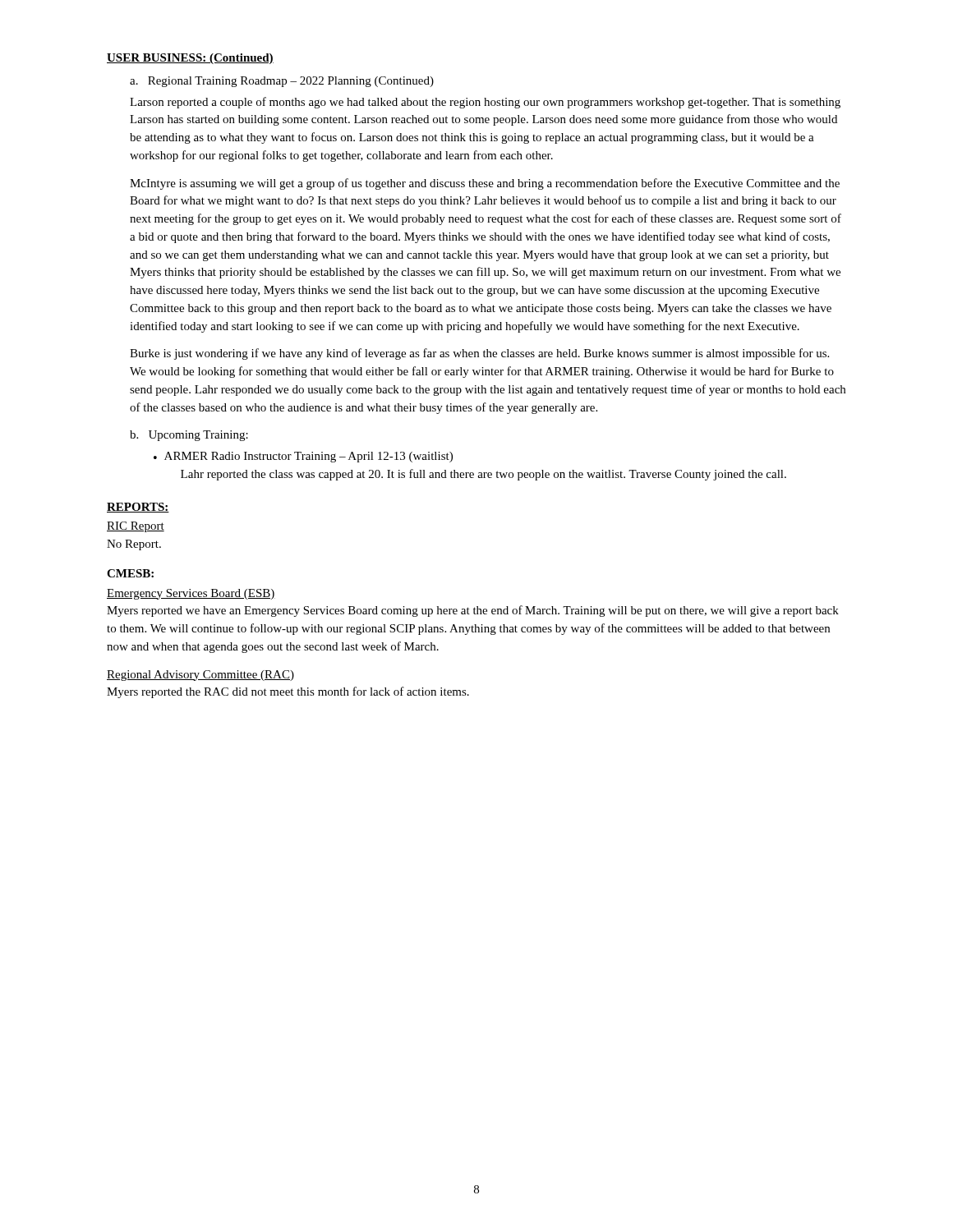
Task: Point to "b. Upcoming Training:"
Action: [189, 435]
